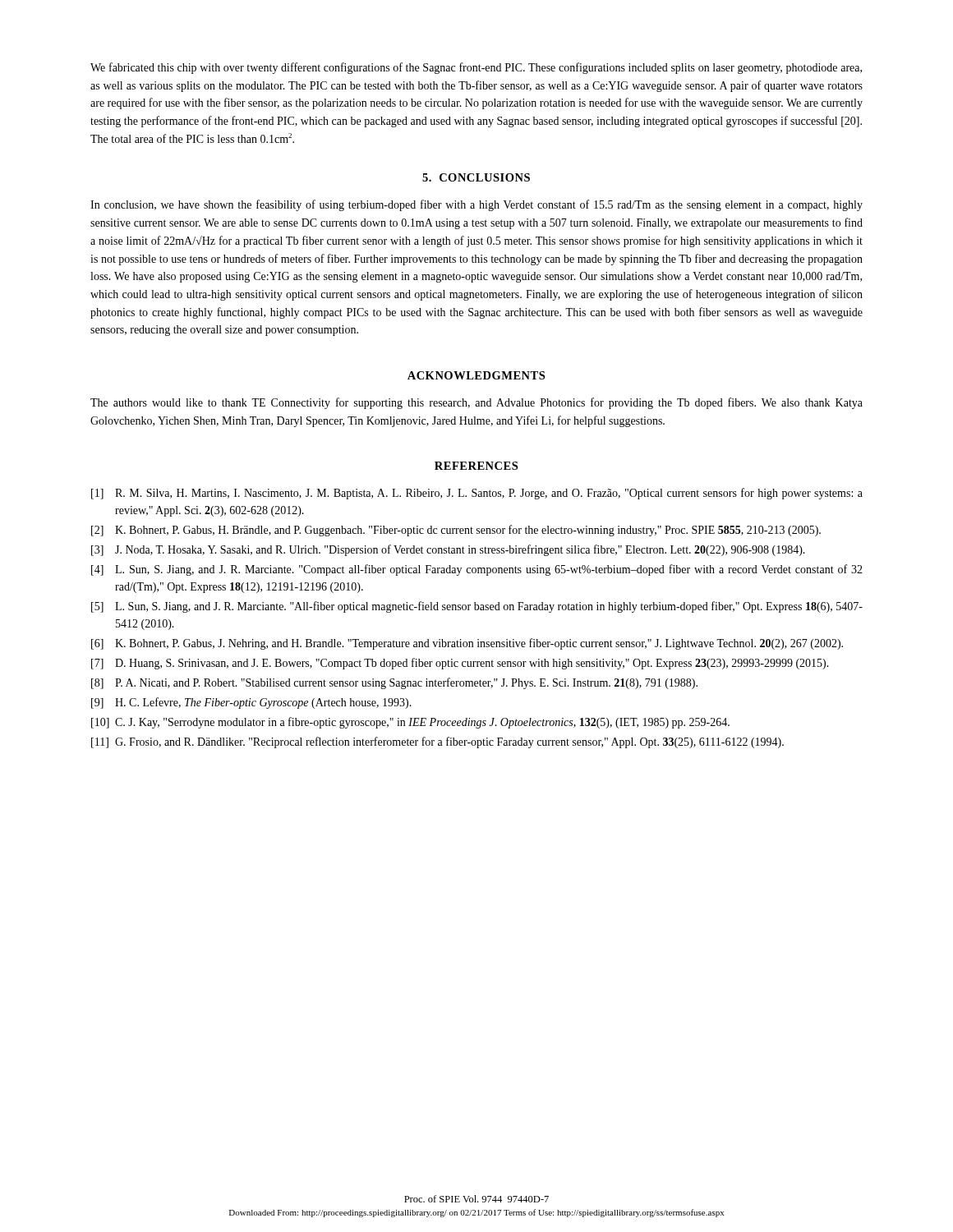Point to the block beginning "[7] D. Huang, S."

476,663
